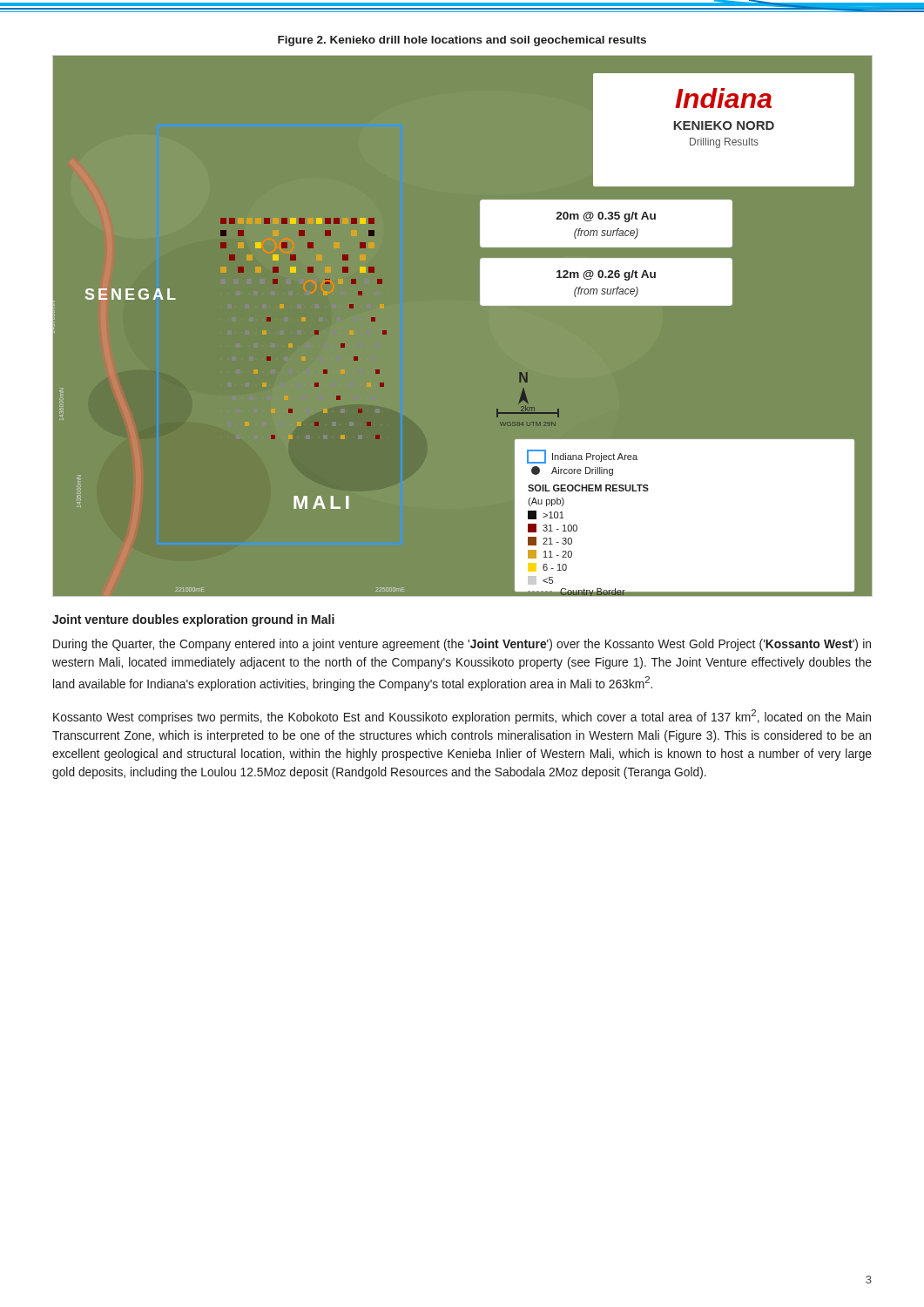Locate the text block with the text "During the Quarter, the Company entered into"
Image resolution: width=924 pixels, height=1307 pixels.
(x=462, y=664)
